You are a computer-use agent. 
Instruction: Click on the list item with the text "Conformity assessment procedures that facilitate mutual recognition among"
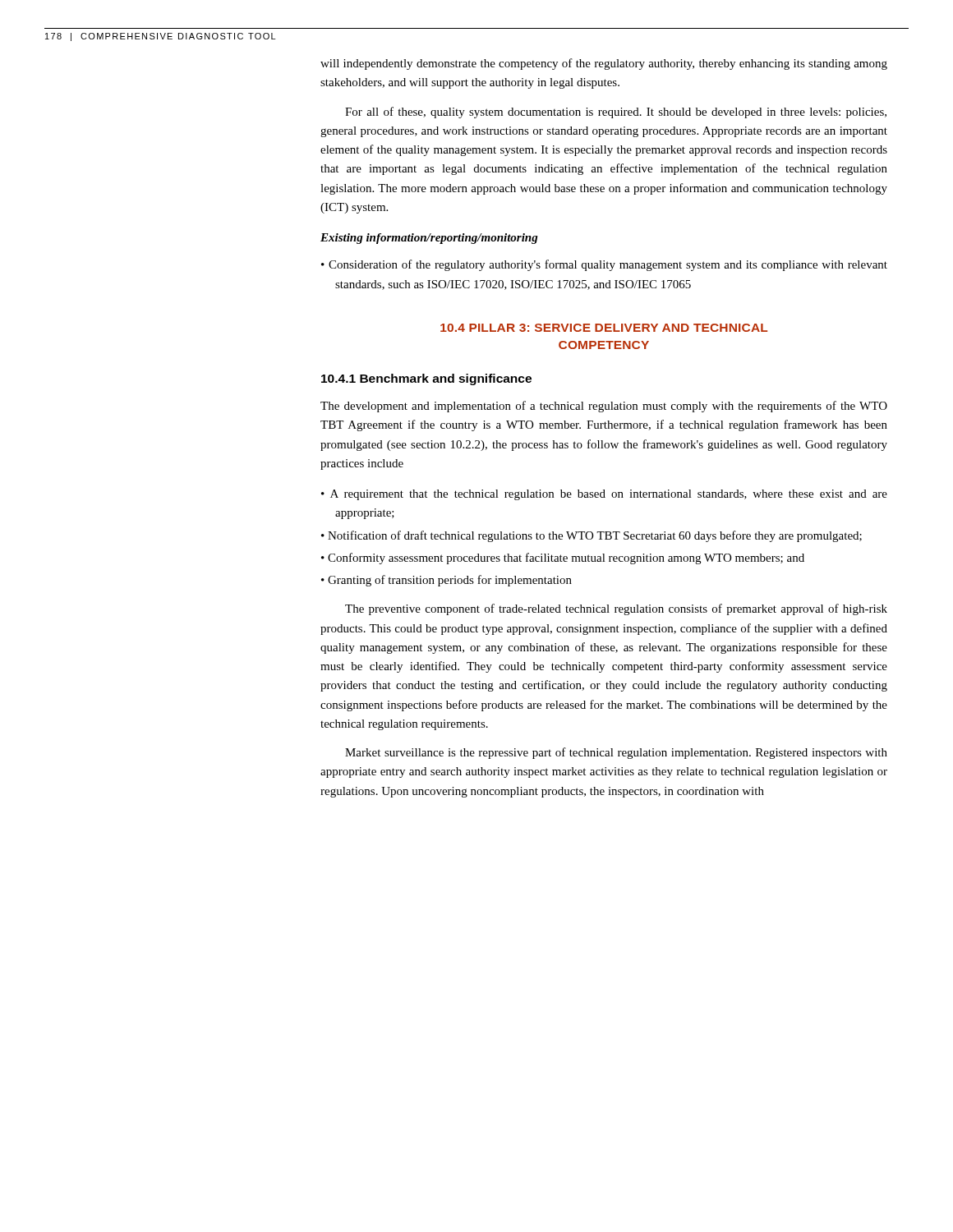[x=566, y=558]
